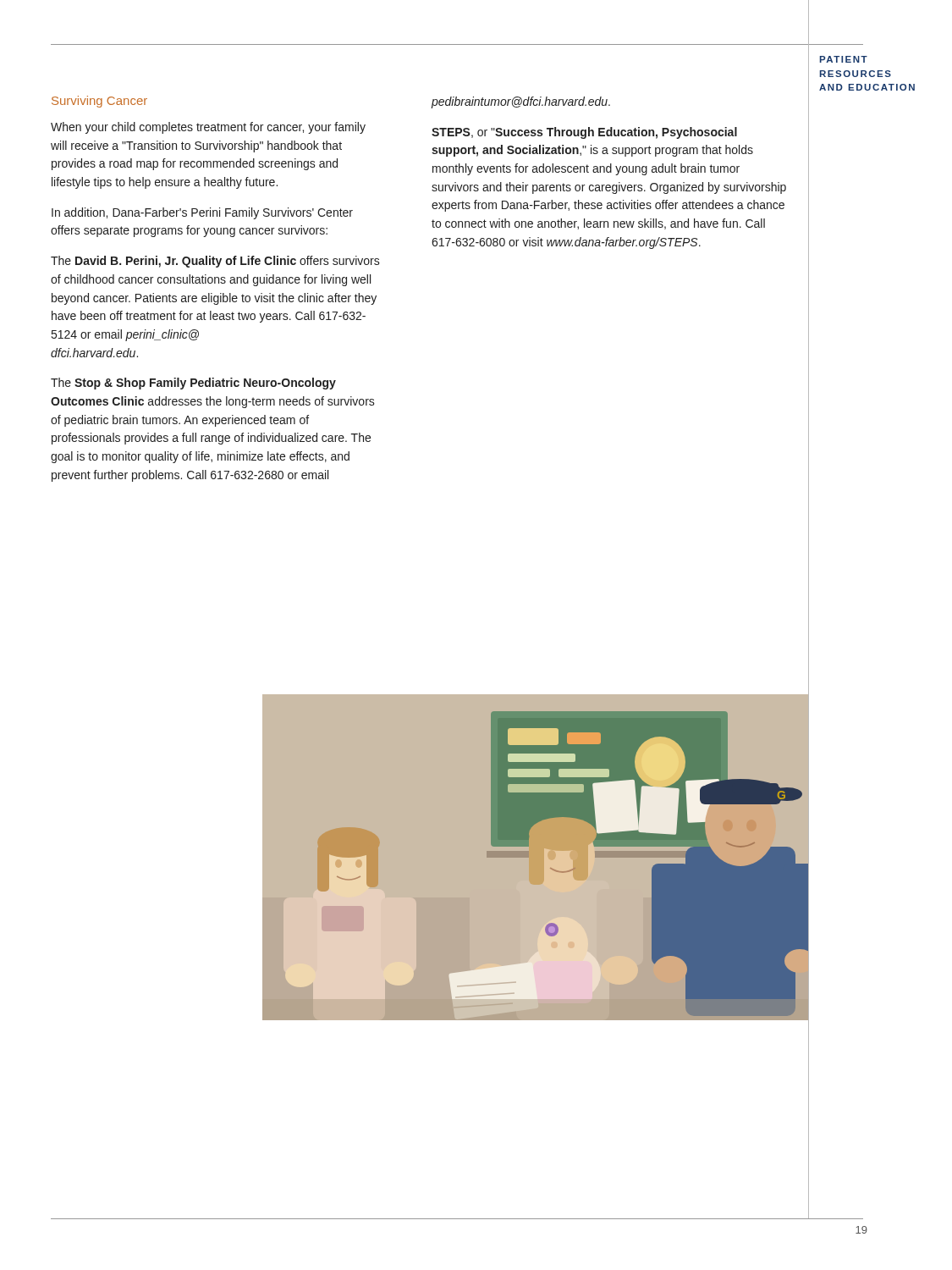
Task: Point to the text block starting "When your child completes treatment for cancer, your"
Action: point(208,155)
